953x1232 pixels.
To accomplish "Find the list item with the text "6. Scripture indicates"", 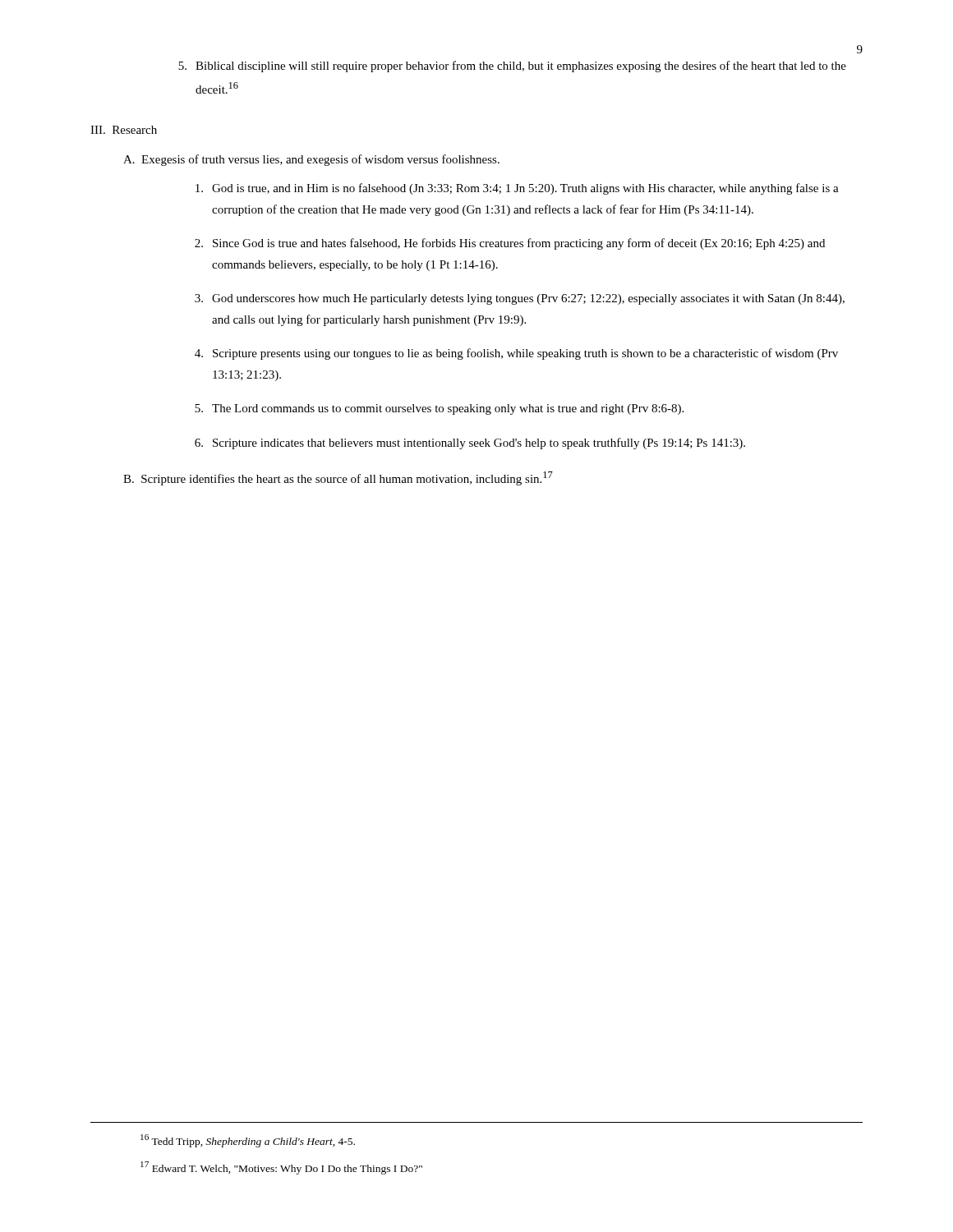I will coord(518,443).
